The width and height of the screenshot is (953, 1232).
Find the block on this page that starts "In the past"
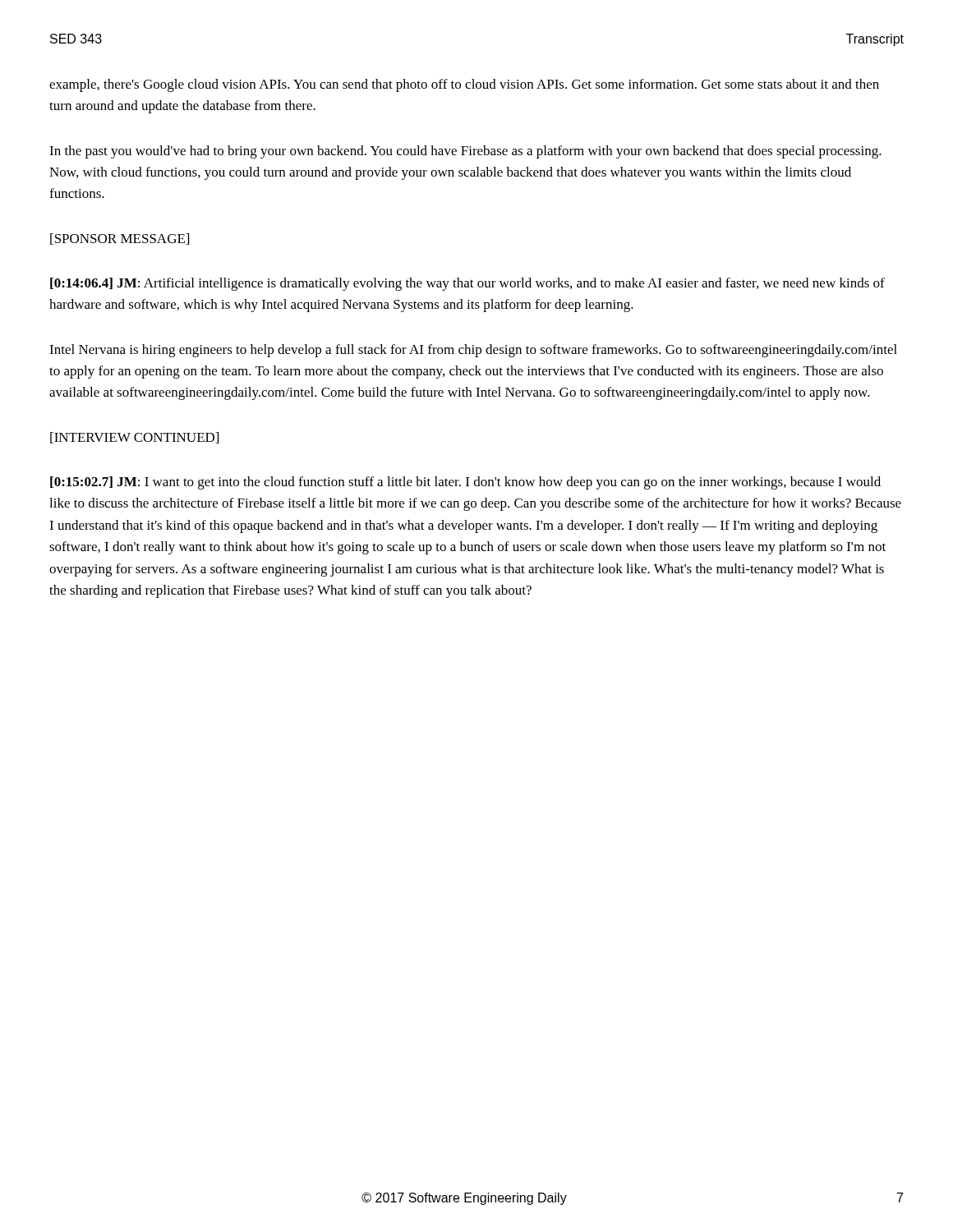click(x=466, y=172)
